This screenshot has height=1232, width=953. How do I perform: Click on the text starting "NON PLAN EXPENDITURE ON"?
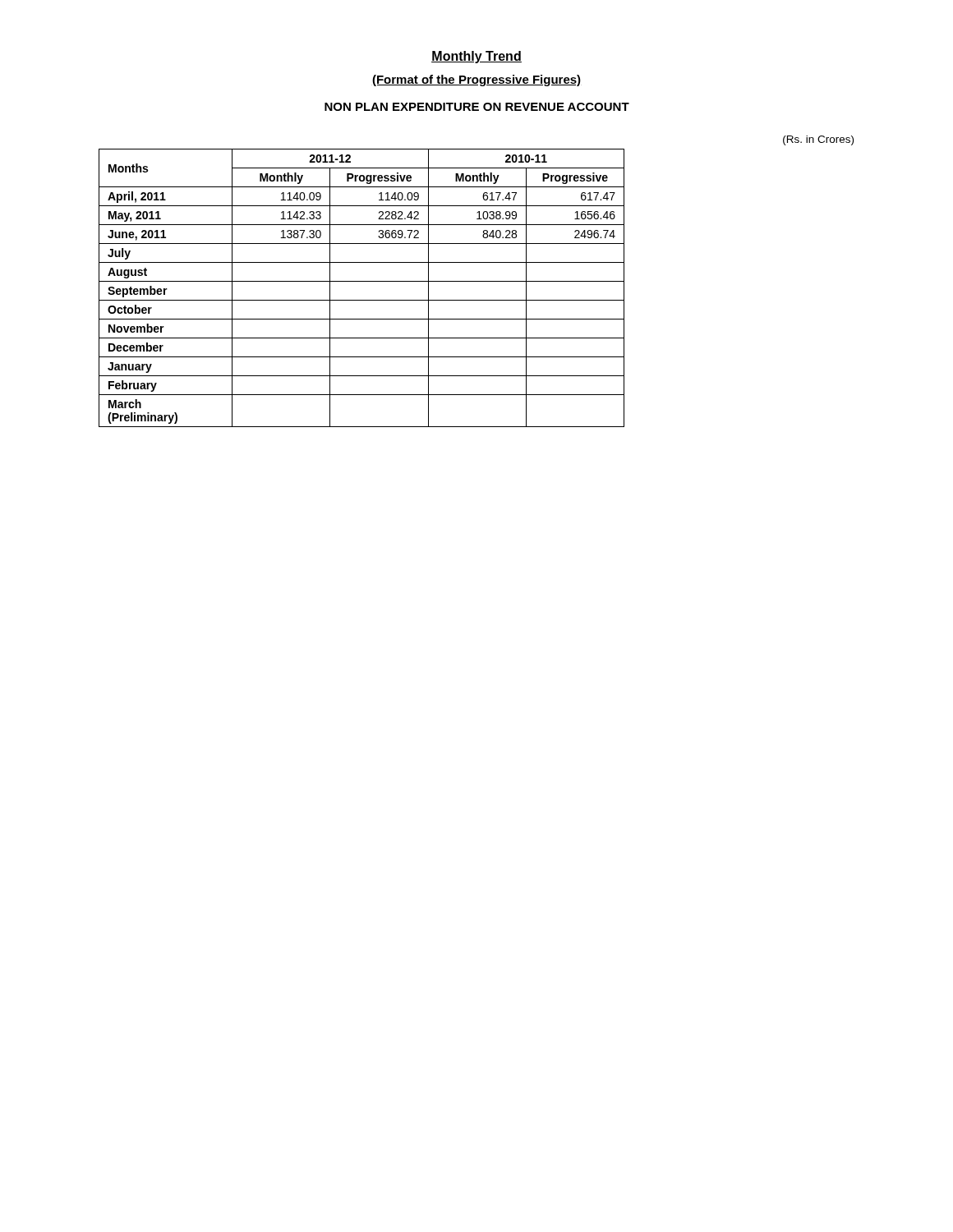coord(476,106)
